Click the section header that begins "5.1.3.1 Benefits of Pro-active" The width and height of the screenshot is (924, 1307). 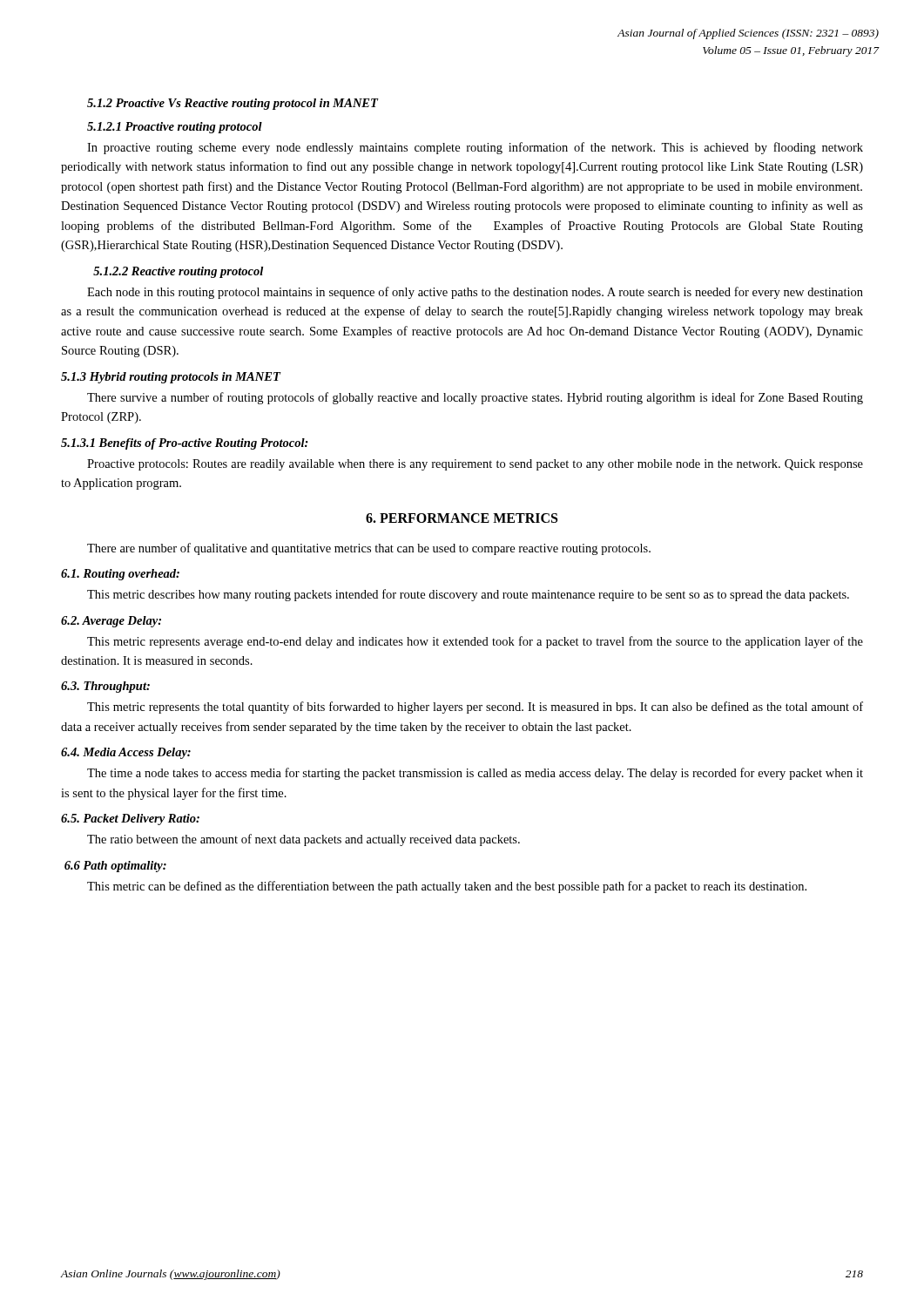point(185,442)
